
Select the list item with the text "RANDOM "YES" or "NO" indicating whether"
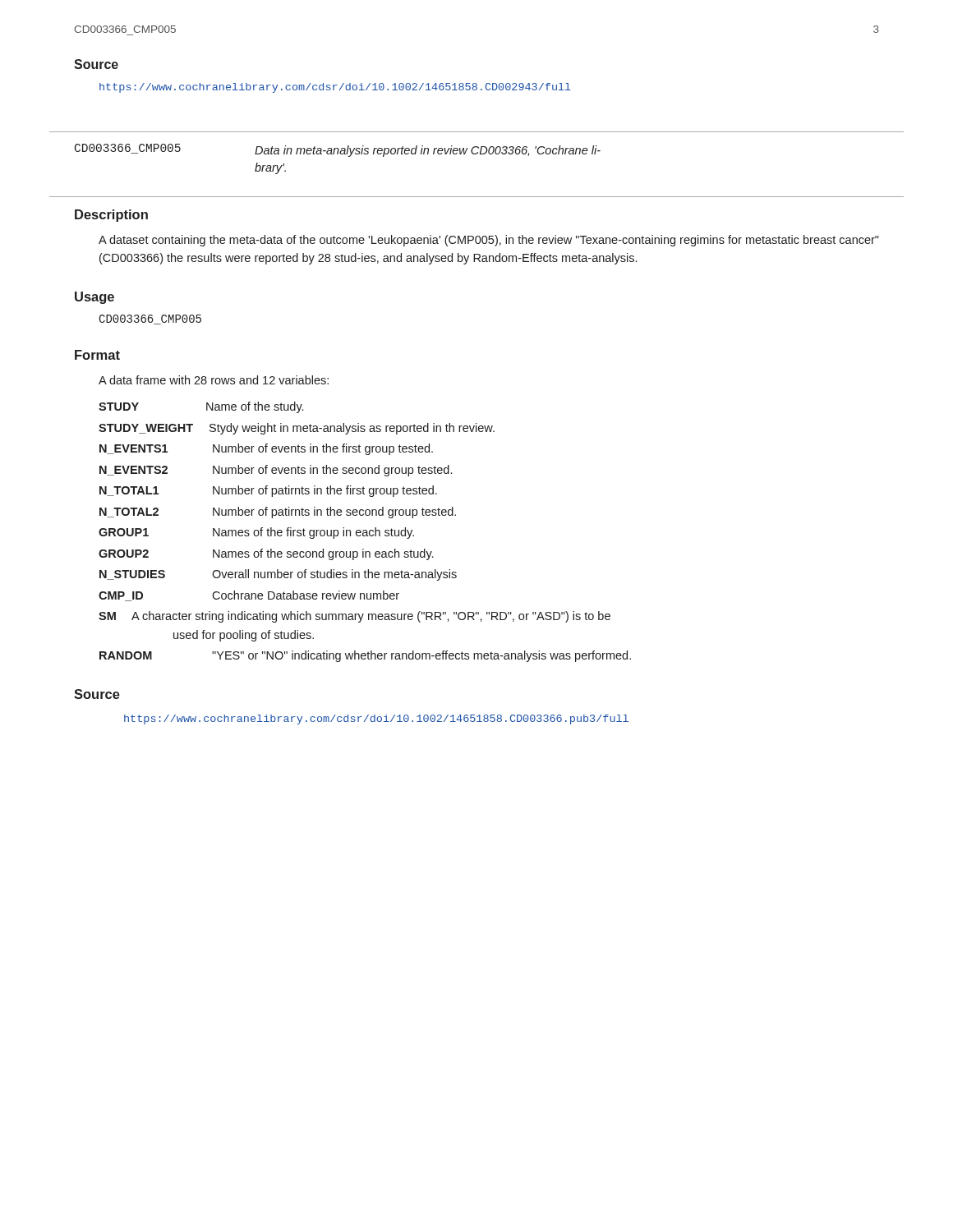click(489, 656)
